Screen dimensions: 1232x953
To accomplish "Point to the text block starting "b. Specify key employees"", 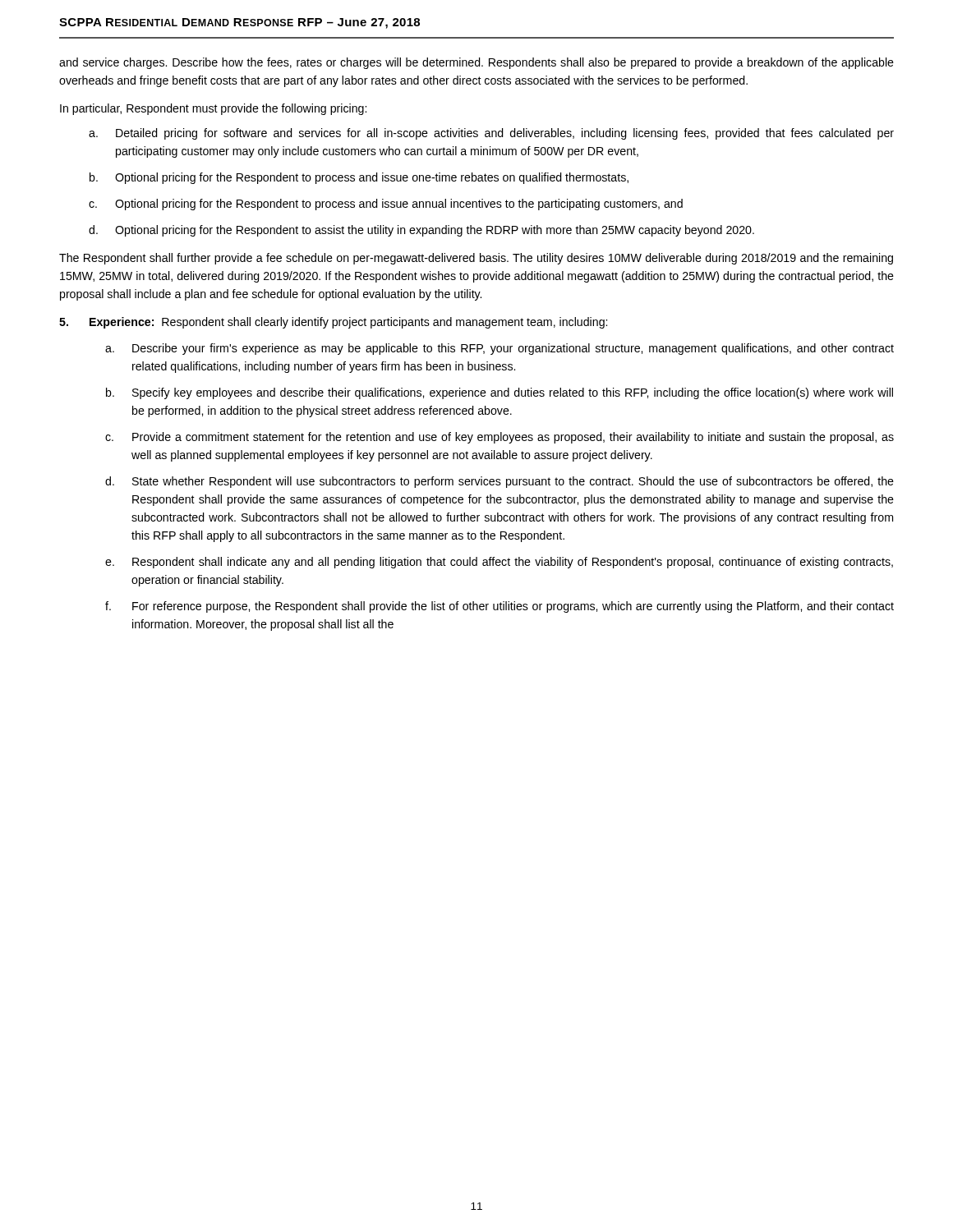I will point(499,402).
